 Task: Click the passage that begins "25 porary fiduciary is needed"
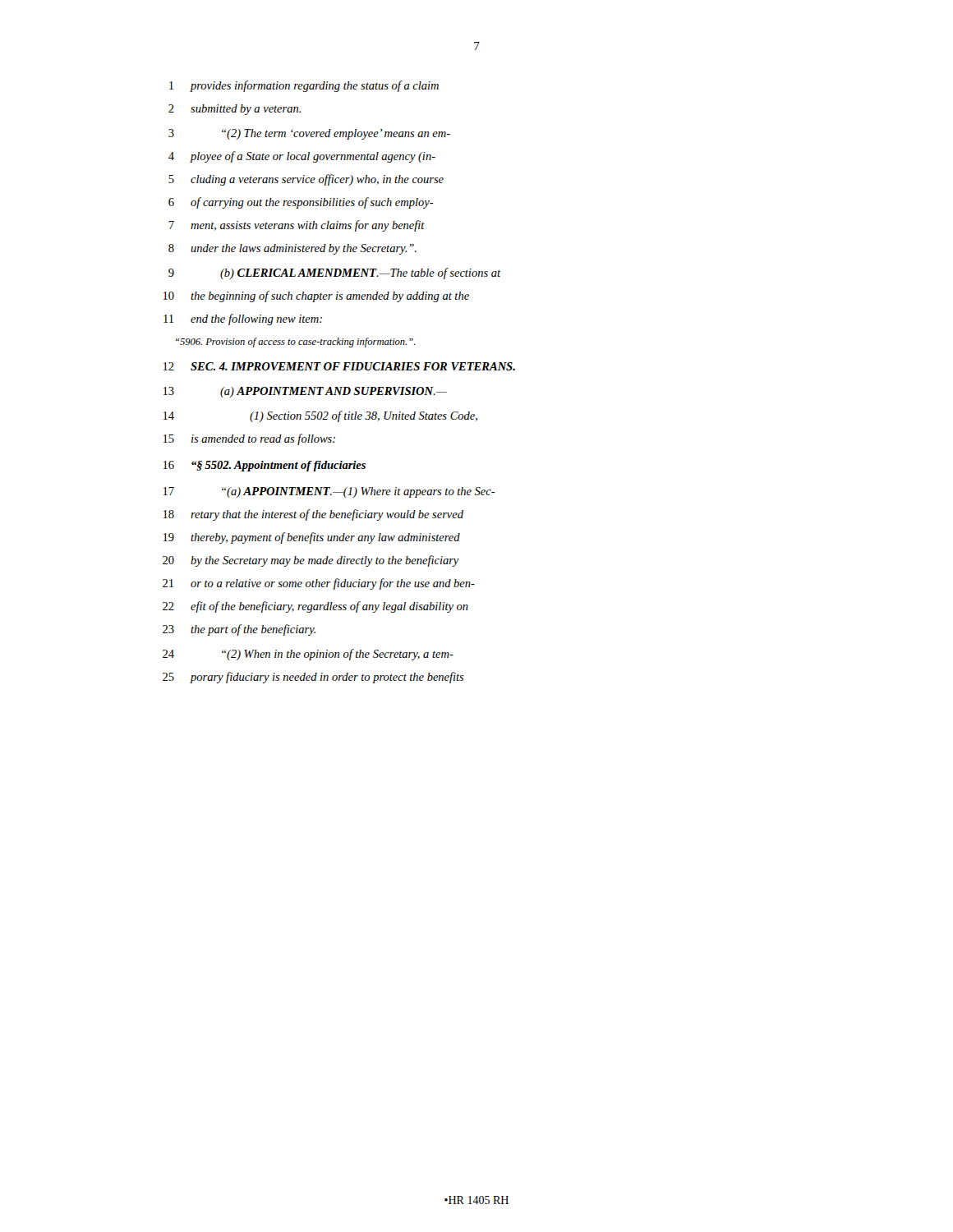coord(298,677)
